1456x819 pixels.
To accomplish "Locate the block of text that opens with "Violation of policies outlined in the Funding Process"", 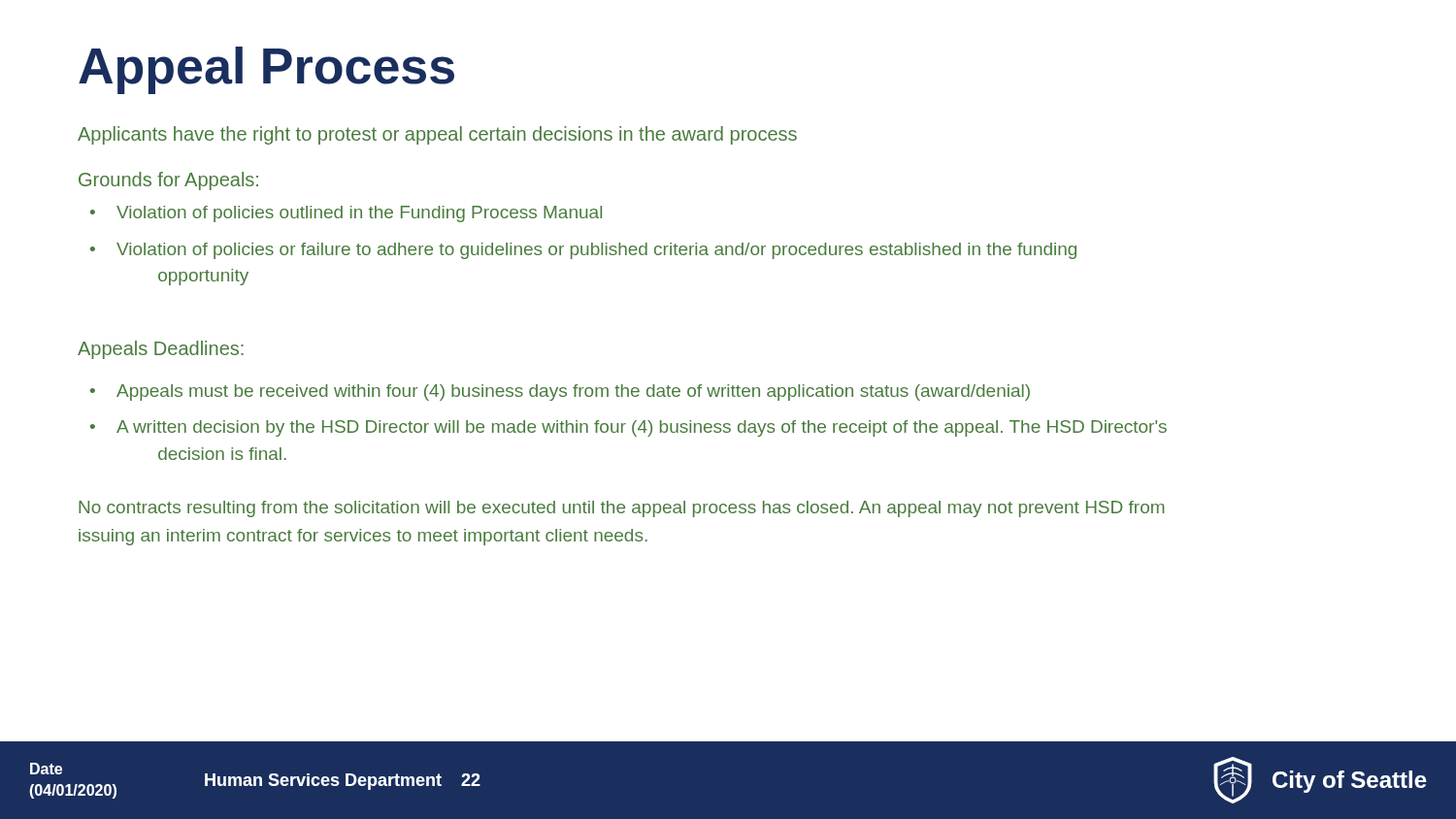I will click(356, 214).
